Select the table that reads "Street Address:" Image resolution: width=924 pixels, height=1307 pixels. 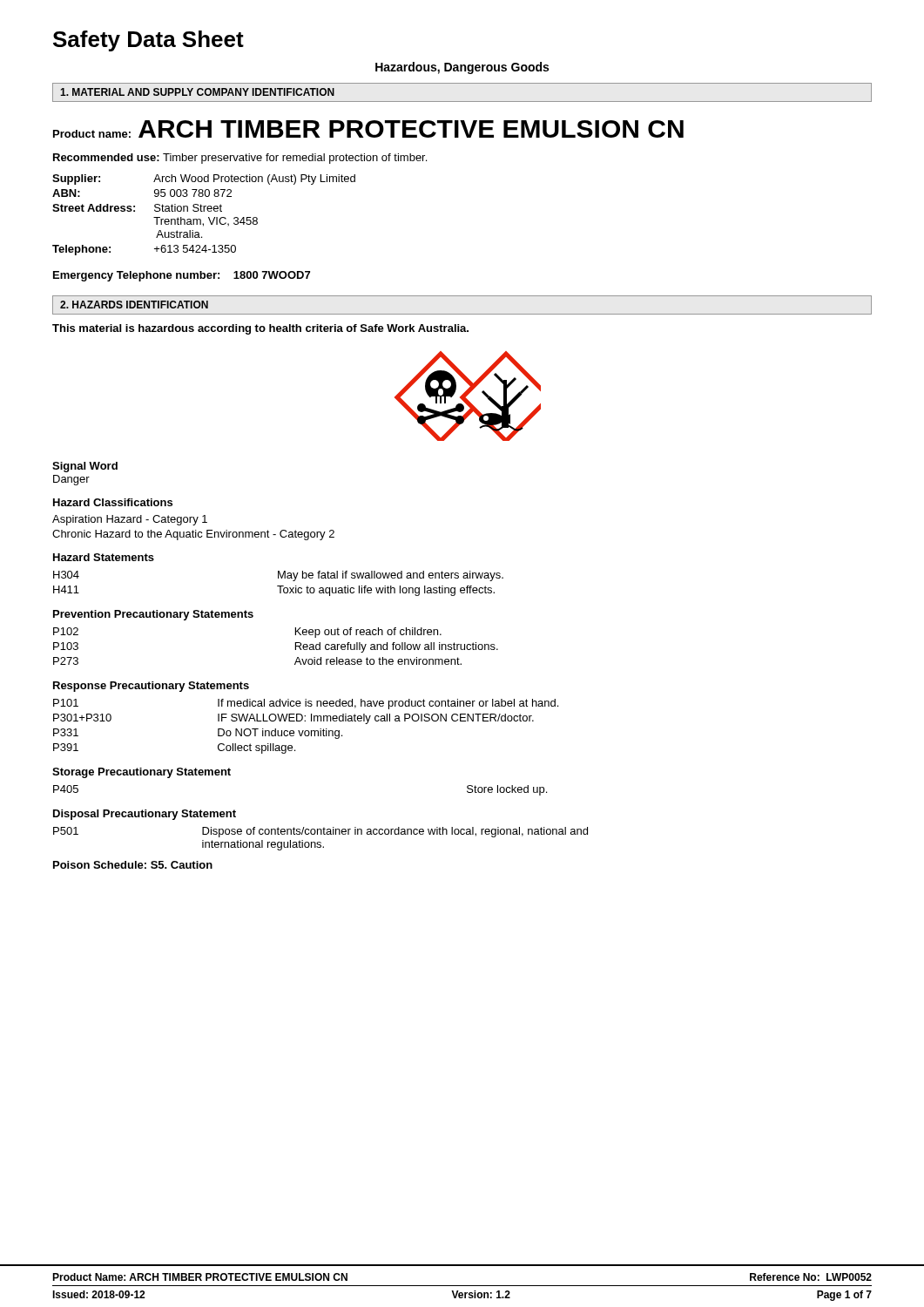(462, 213)
